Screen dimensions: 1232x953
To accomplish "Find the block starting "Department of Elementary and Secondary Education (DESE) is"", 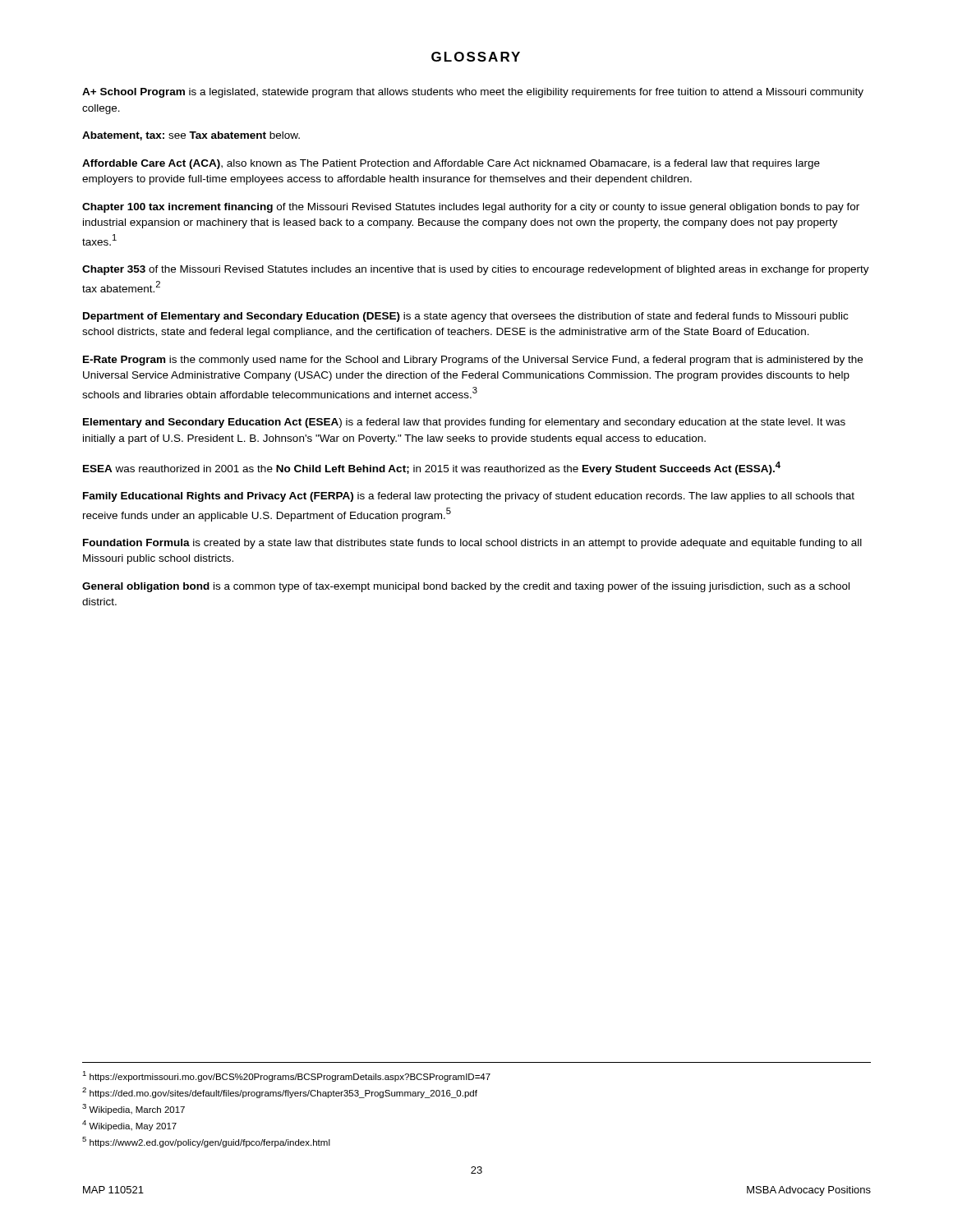I will [x=476, y=324].
